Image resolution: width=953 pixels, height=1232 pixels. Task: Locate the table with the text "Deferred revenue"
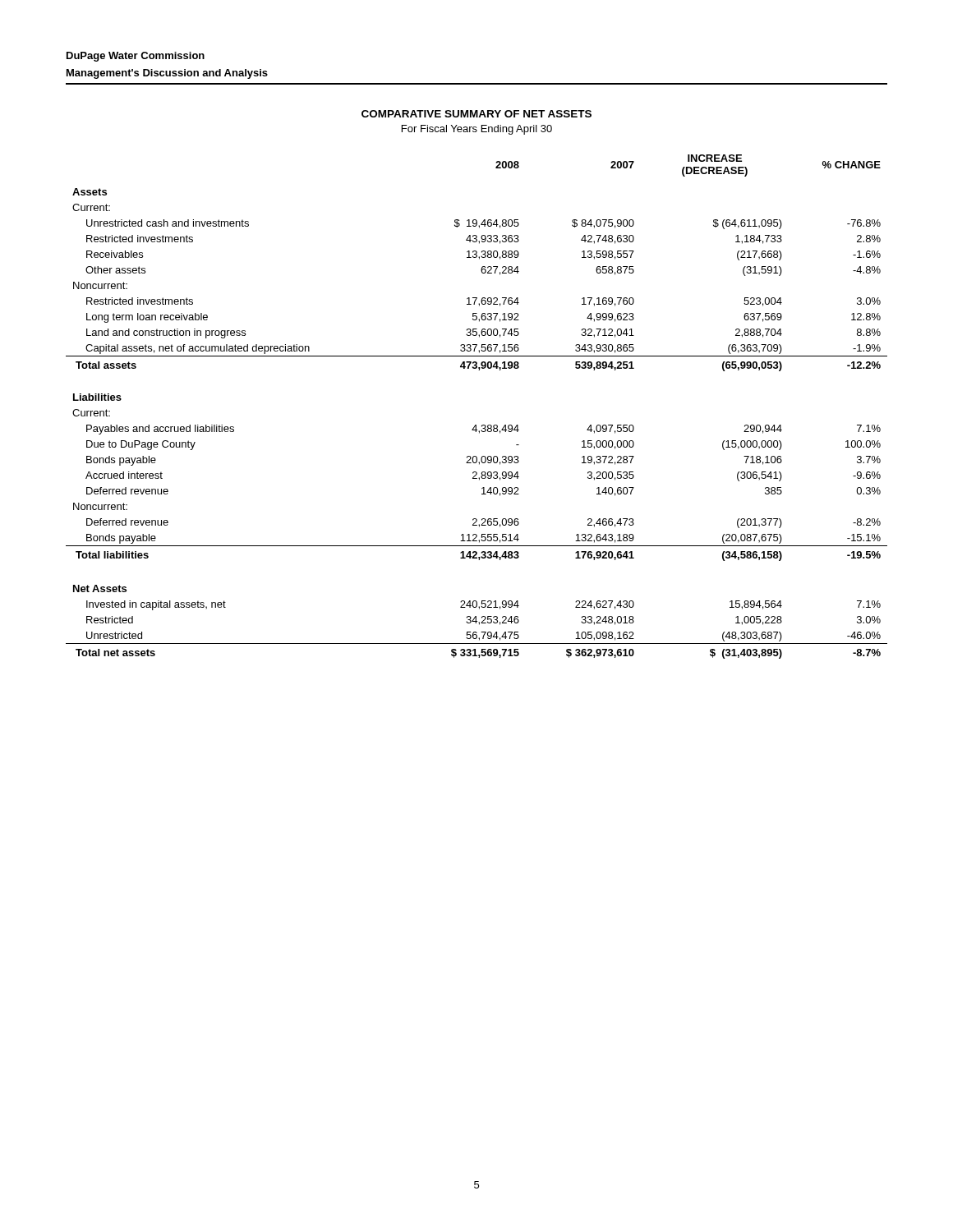[x=476, y=405]
